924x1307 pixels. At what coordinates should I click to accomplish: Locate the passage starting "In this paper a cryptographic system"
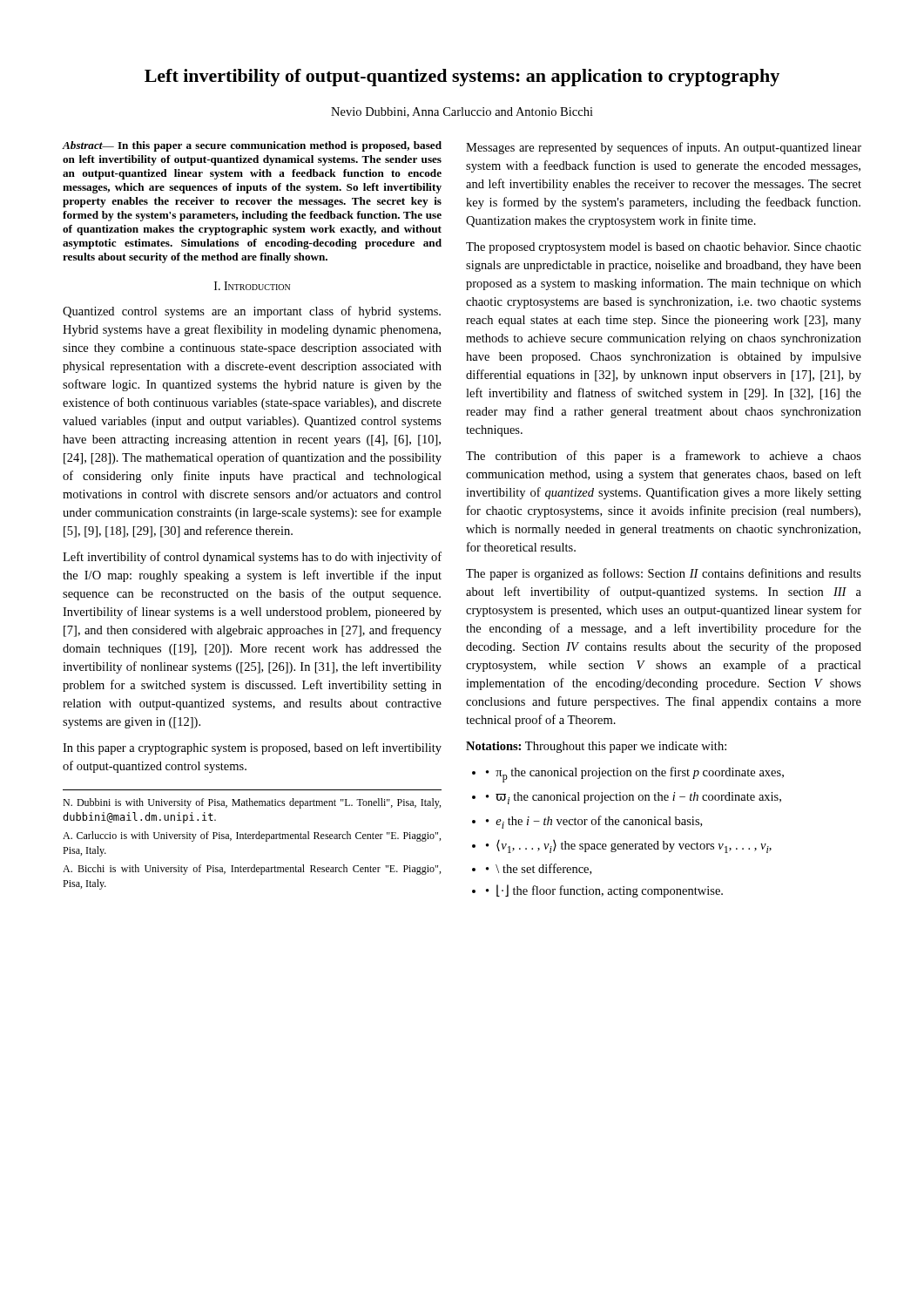tap(252, 757)
